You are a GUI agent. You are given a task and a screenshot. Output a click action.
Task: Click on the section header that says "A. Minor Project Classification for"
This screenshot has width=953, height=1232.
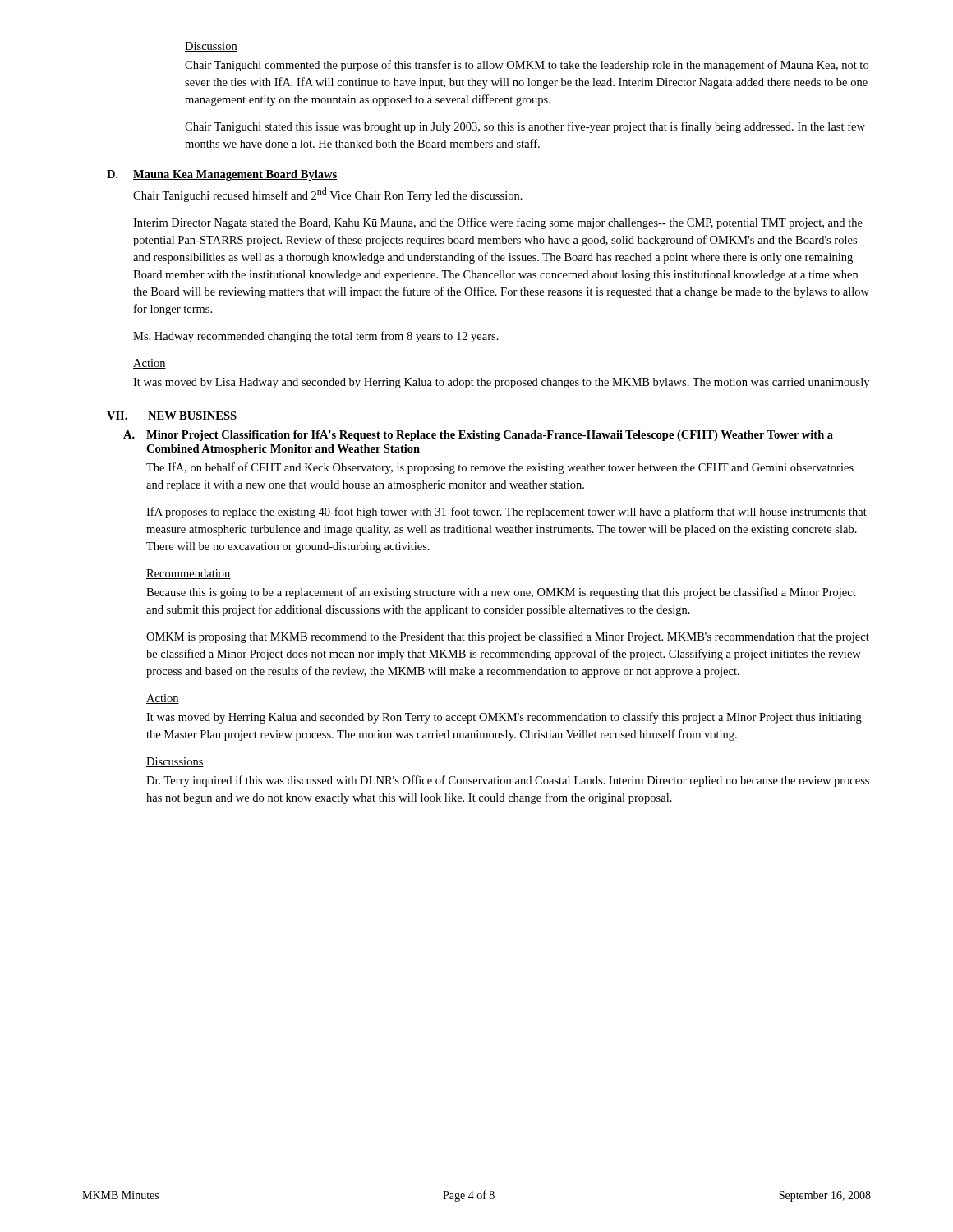[497, 442]
